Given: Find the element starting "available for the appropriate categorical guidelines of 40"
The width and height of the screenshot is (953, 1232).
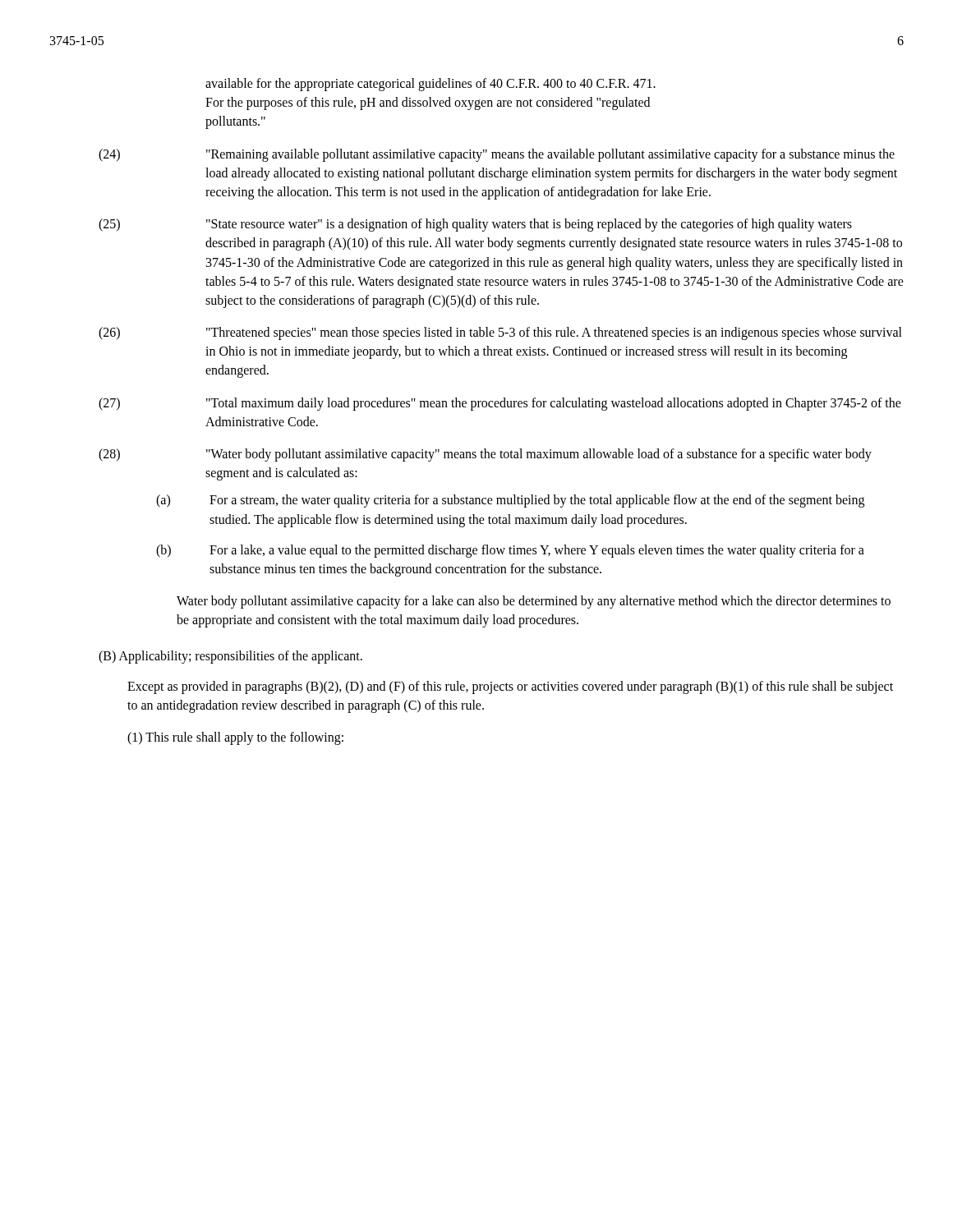Looking at the screenshot, I should click(x=431, y=102).
